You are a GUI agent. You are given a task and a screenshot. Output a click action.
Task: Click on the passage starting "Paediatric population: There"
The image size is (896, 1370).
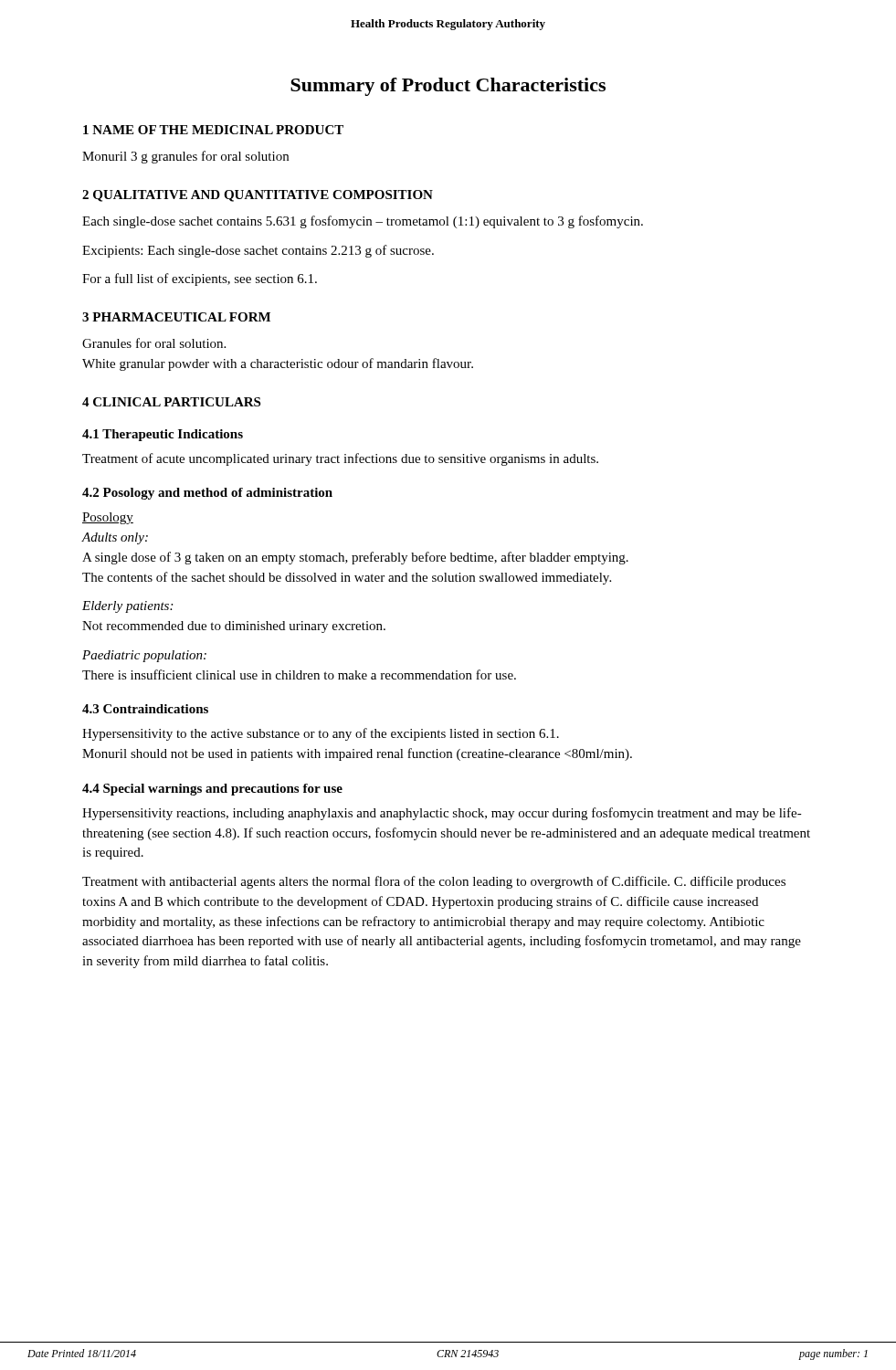(299, 665)
